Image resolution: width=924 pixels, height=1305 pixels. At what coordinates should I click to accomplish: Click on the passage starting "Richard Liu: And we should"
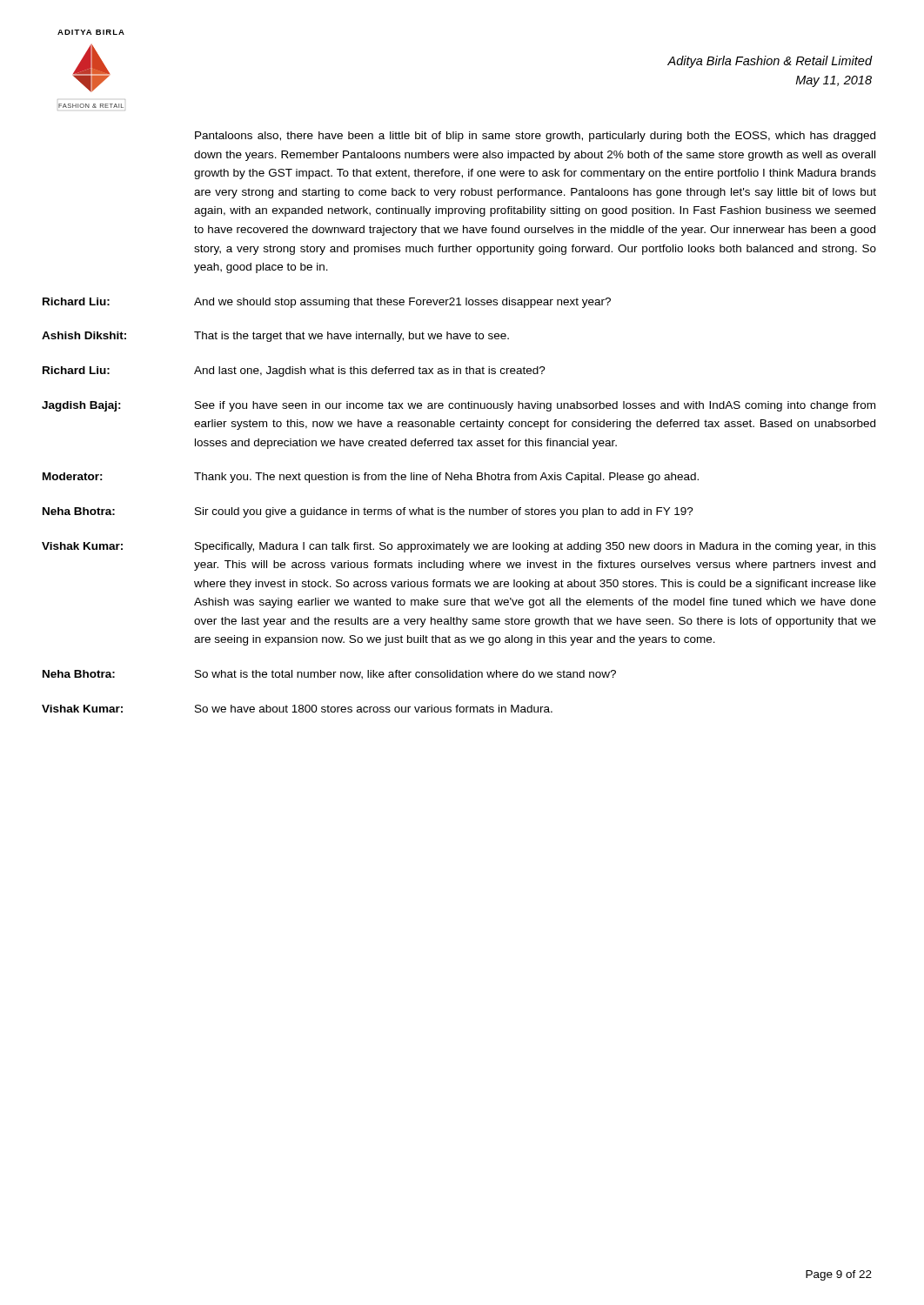pyautogui.click(x=459, y=301)
